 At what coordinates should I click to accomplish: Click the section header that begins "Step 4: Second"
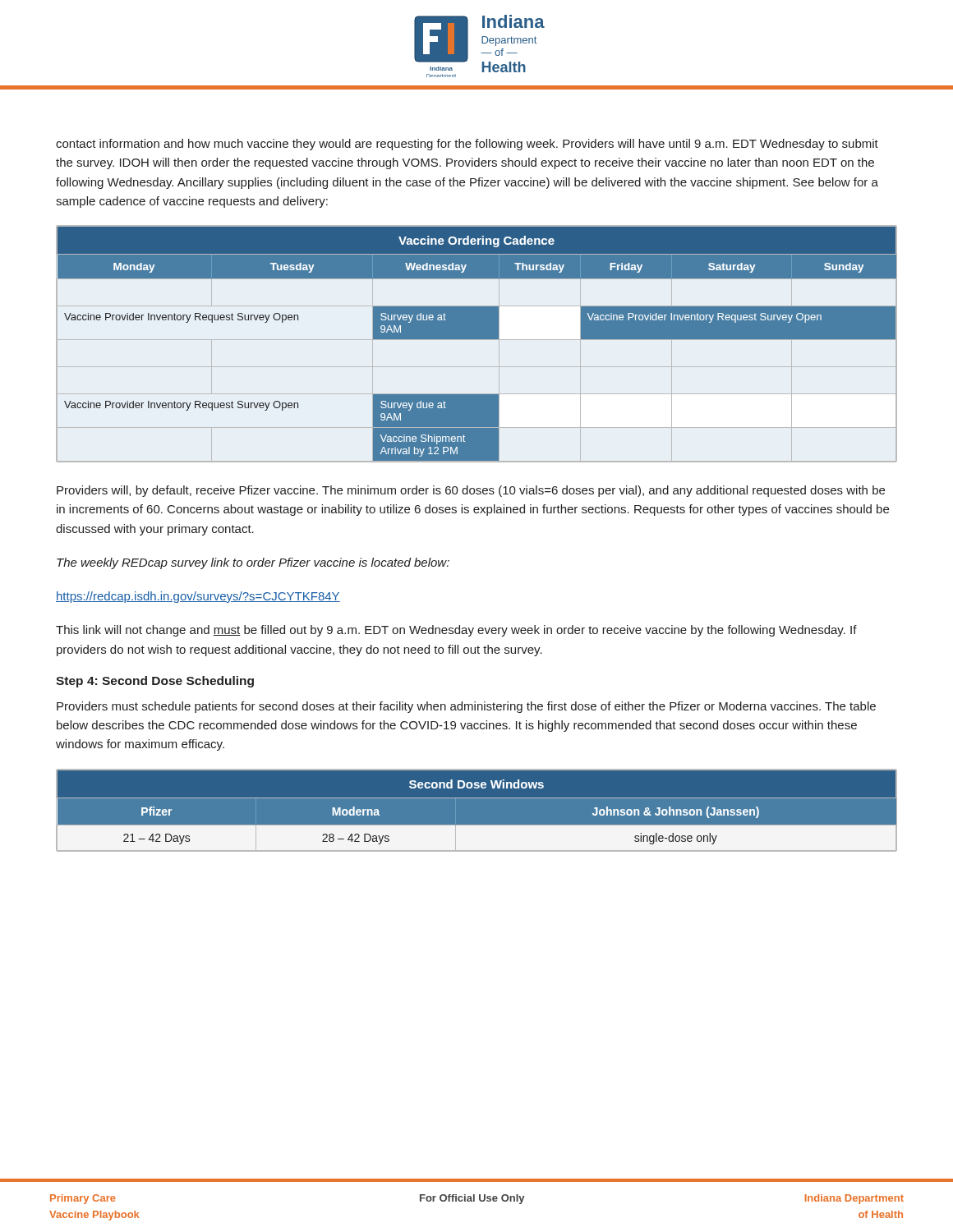155,680
